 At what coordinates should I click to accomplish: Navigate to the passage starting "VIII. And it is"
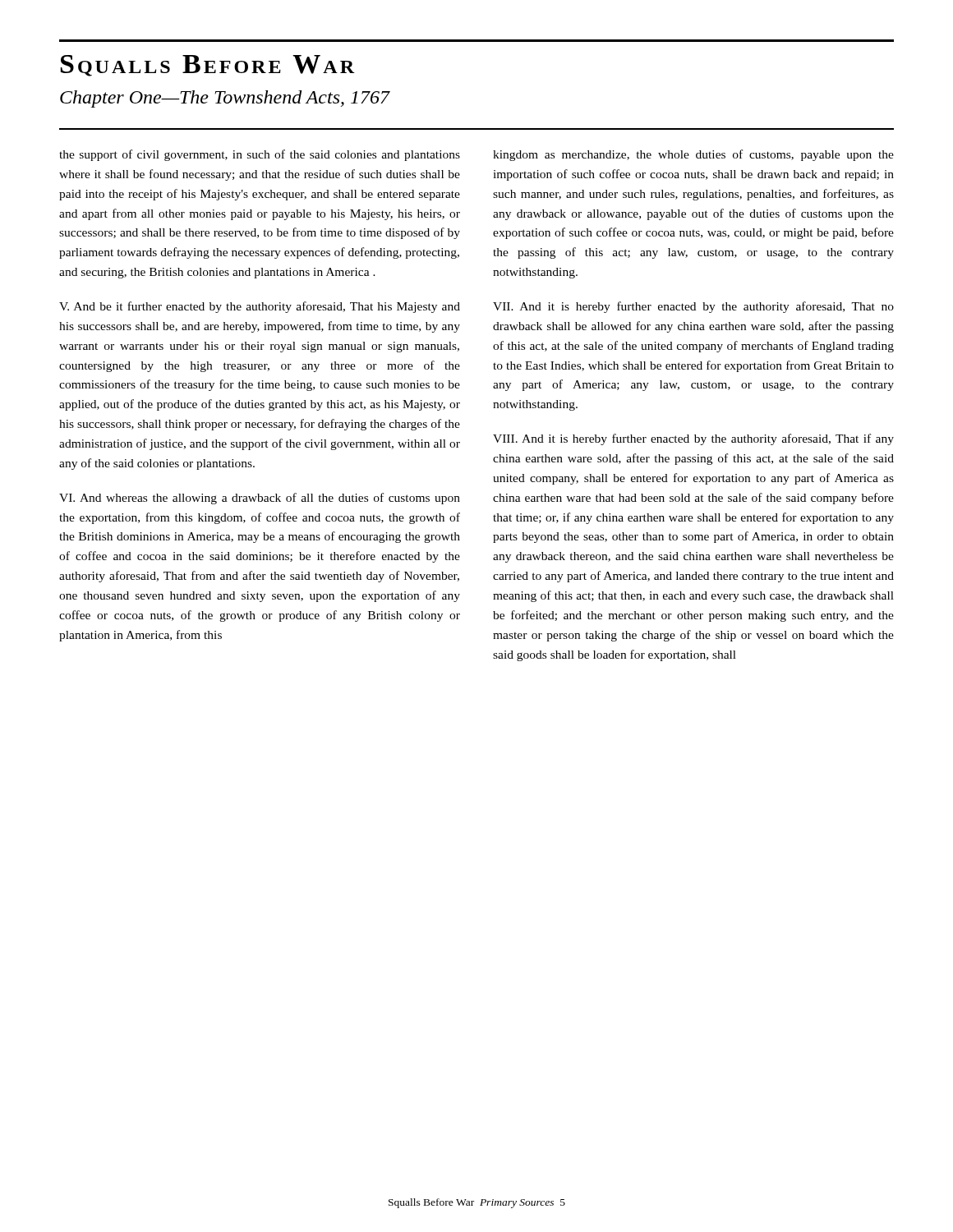coord(693,546)
